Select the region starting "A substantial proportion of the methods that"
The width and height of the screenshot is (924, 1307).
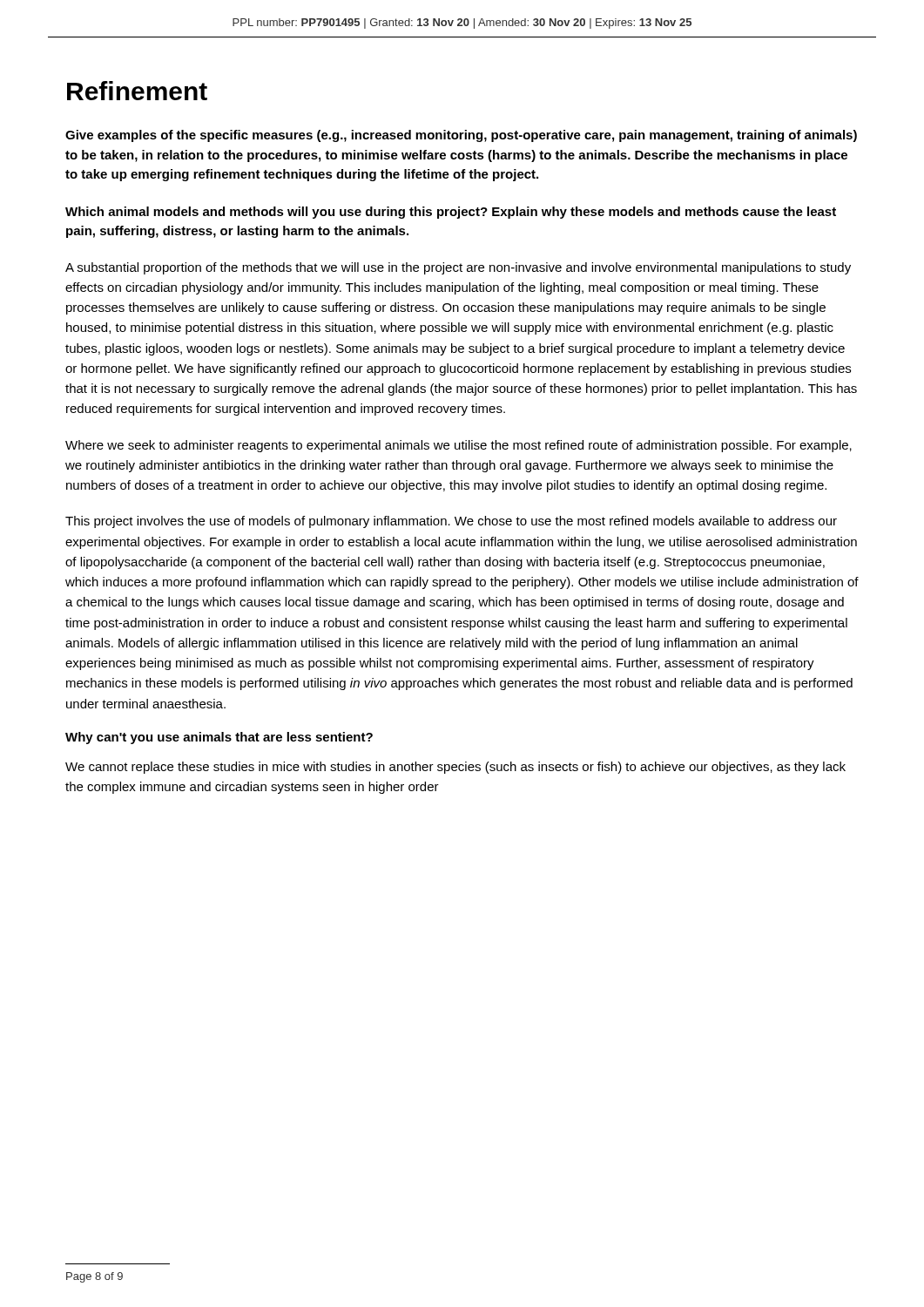tap(461, 338)
